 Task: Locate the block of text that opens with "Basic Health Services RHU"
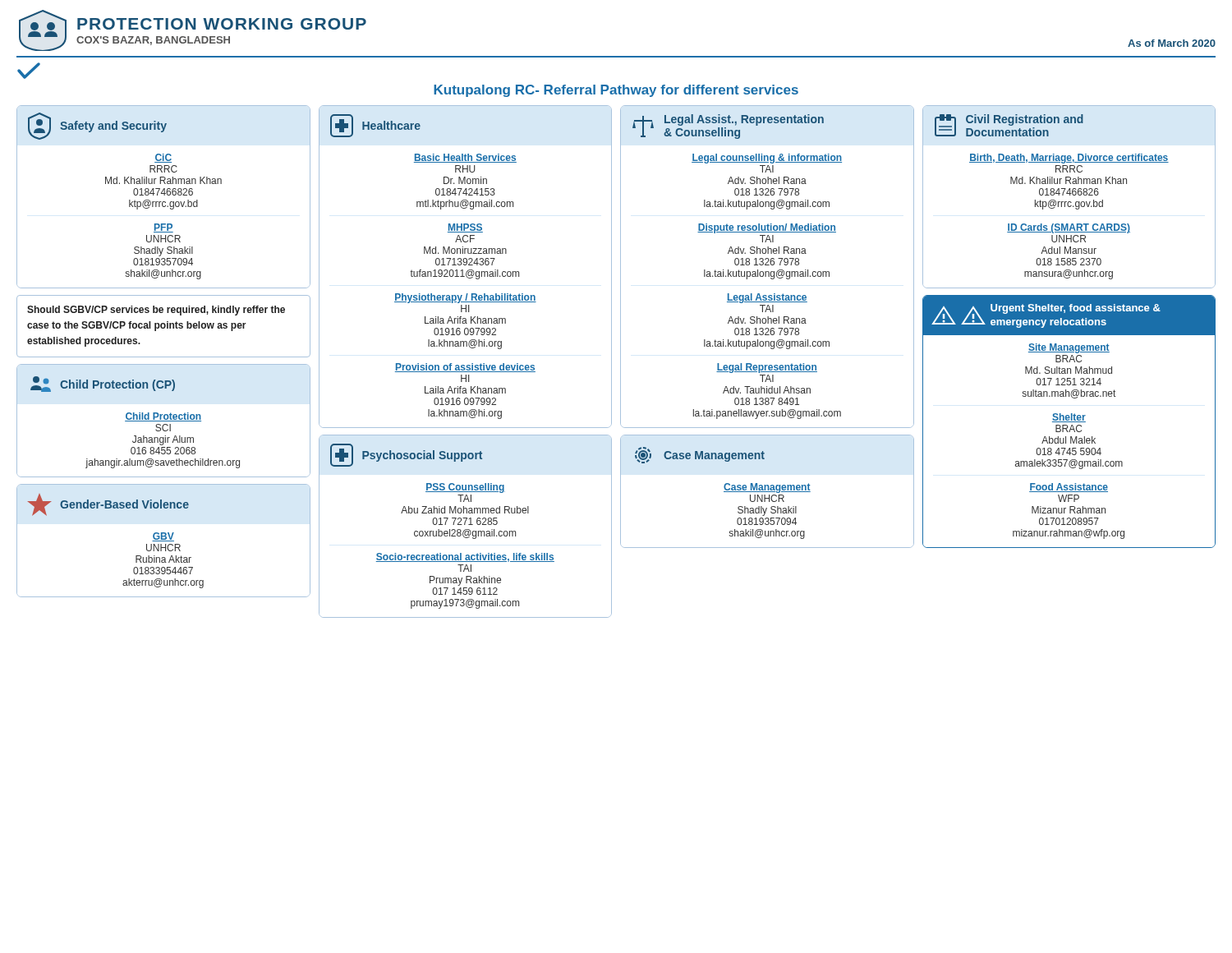465,181
